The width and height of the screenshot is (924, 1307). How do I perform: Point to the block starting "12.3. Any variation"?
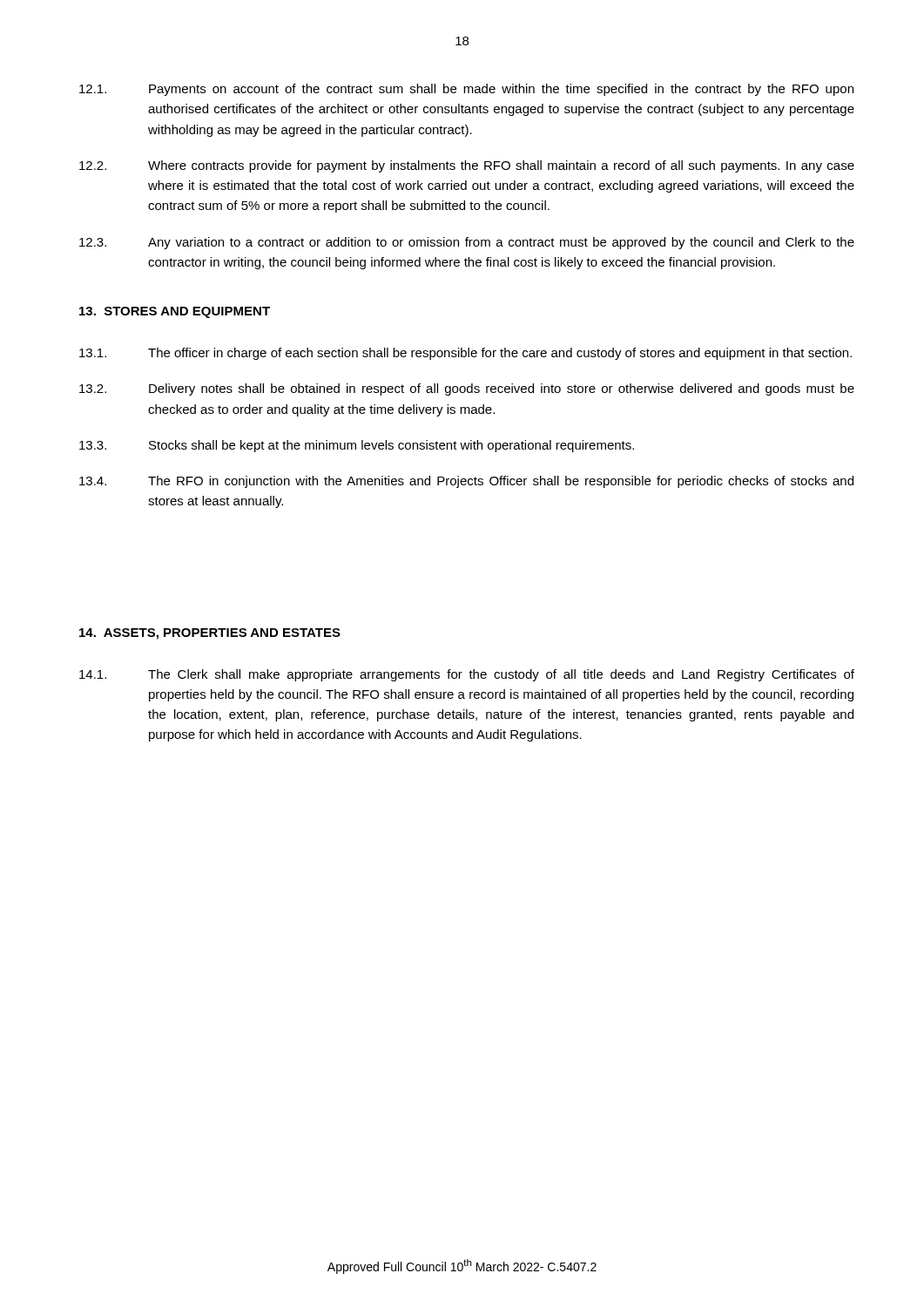[x=466, y=252]
